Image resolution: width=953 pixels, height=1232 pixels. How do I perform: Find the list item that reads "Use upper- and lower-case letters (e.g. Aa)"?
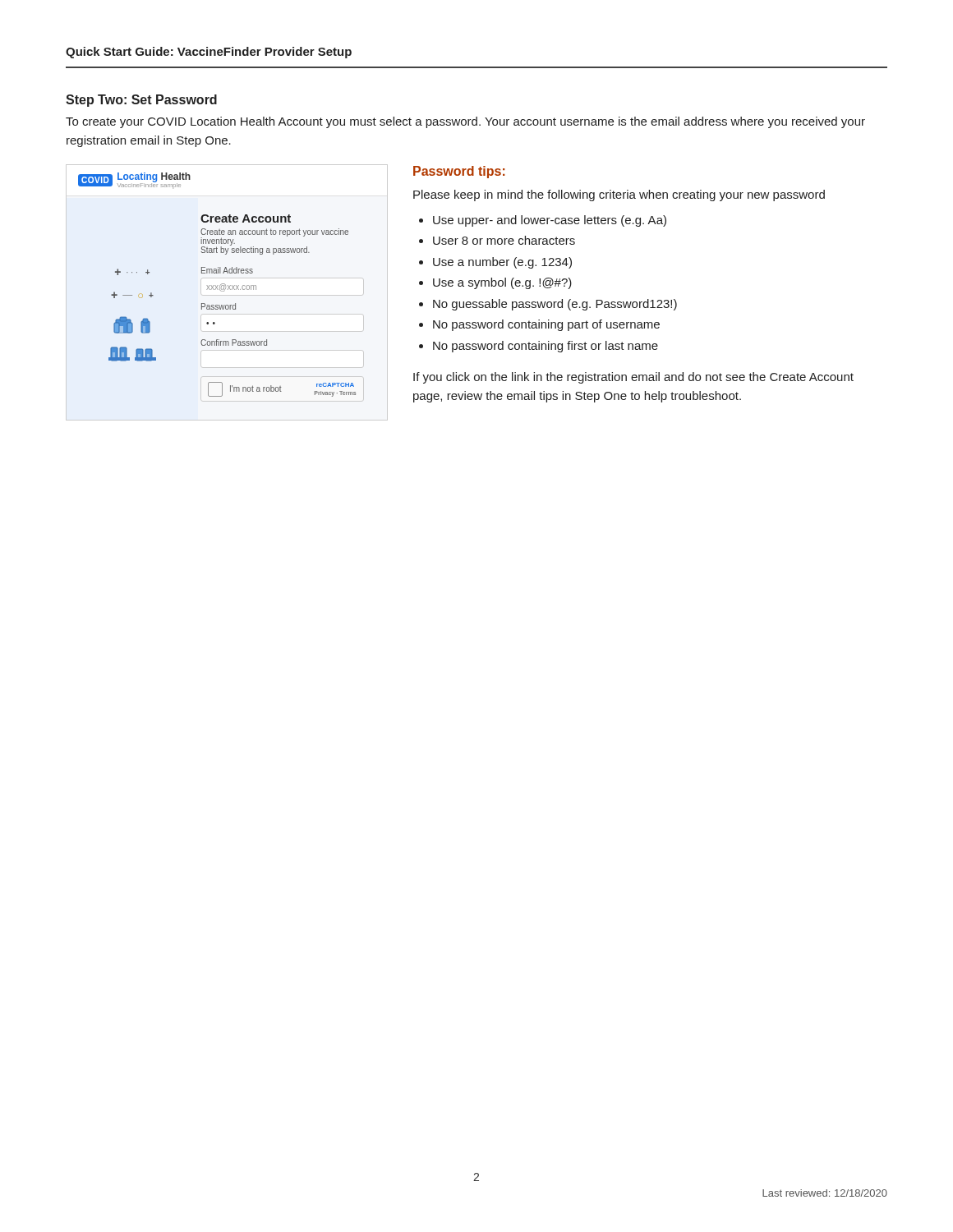[x=550, y=219]
